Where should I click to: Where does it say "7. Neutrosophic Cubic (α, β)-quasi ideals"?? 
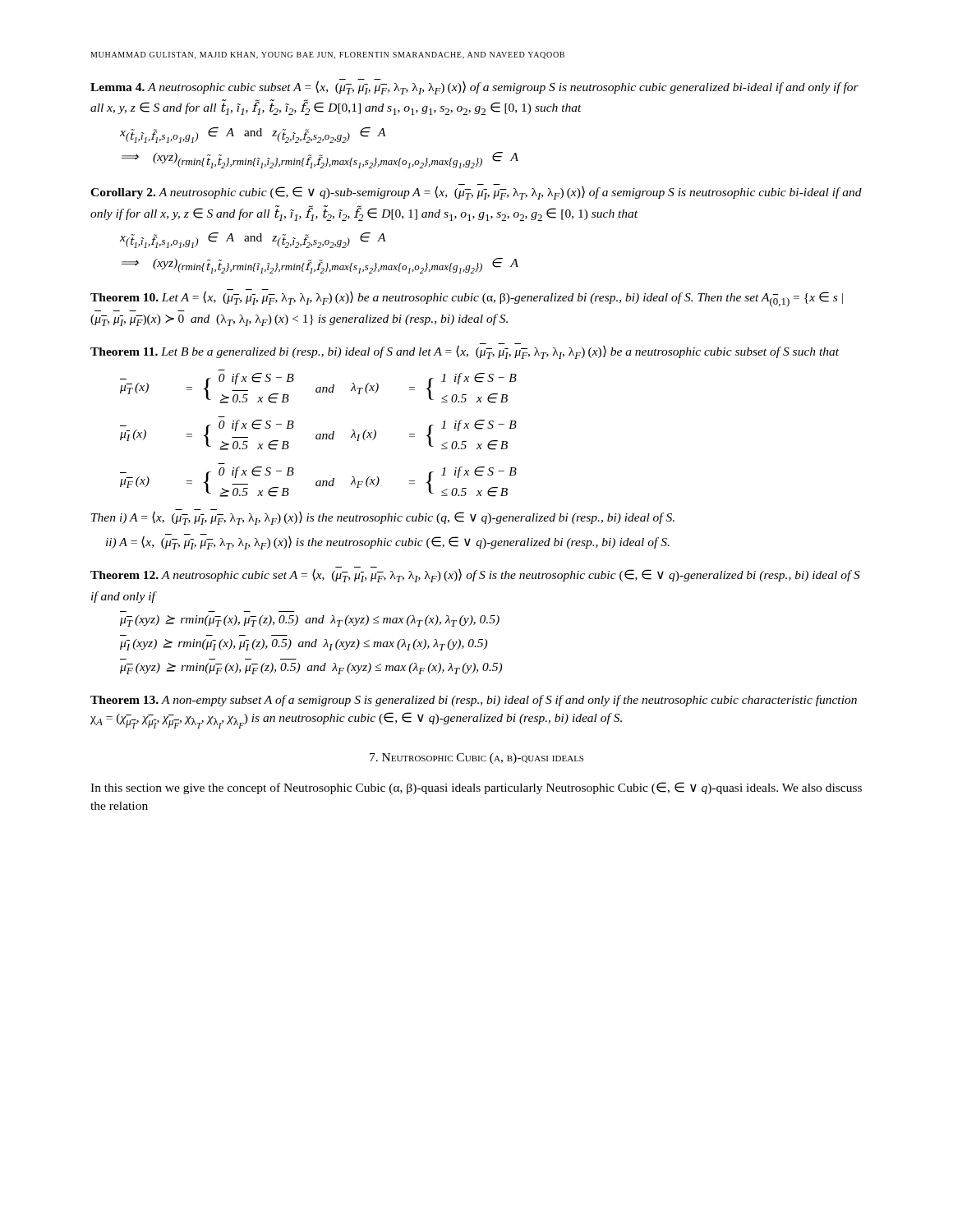point(476,757)
